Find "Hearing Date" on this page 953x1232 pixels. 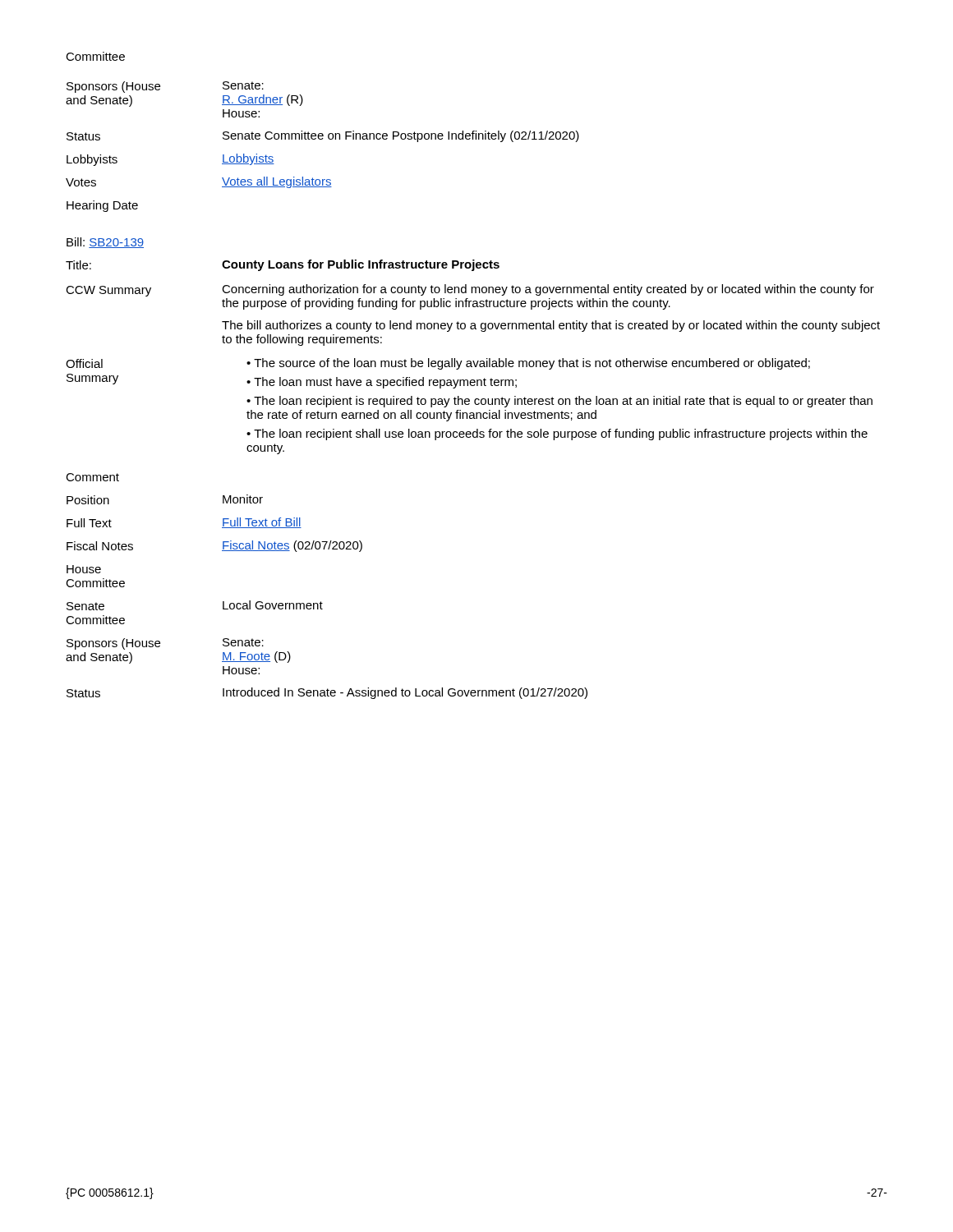(x=144, y=205)
